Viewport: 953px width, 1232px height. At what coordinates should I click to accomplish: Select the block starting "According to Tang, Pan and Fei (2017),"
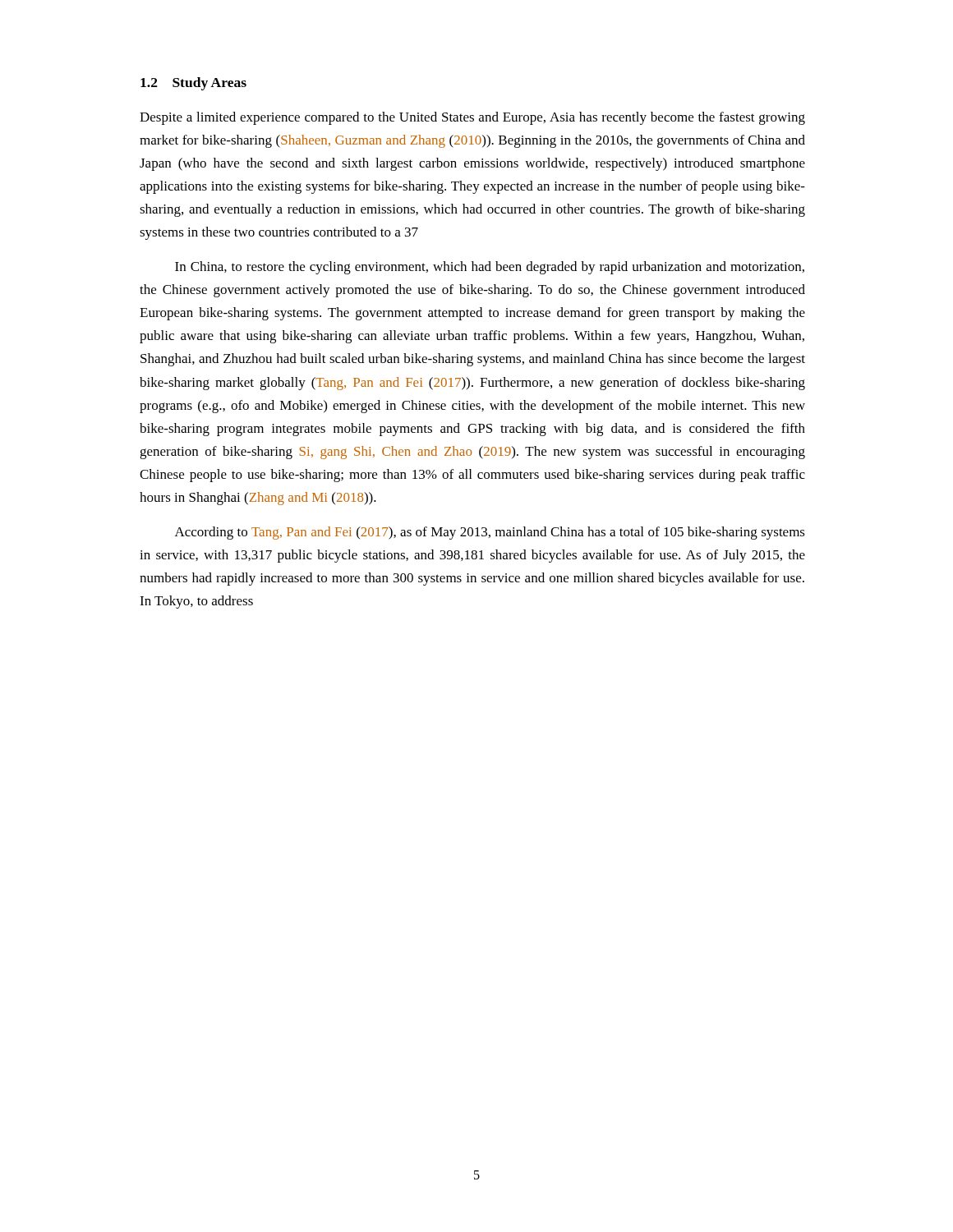pos(472,567)
